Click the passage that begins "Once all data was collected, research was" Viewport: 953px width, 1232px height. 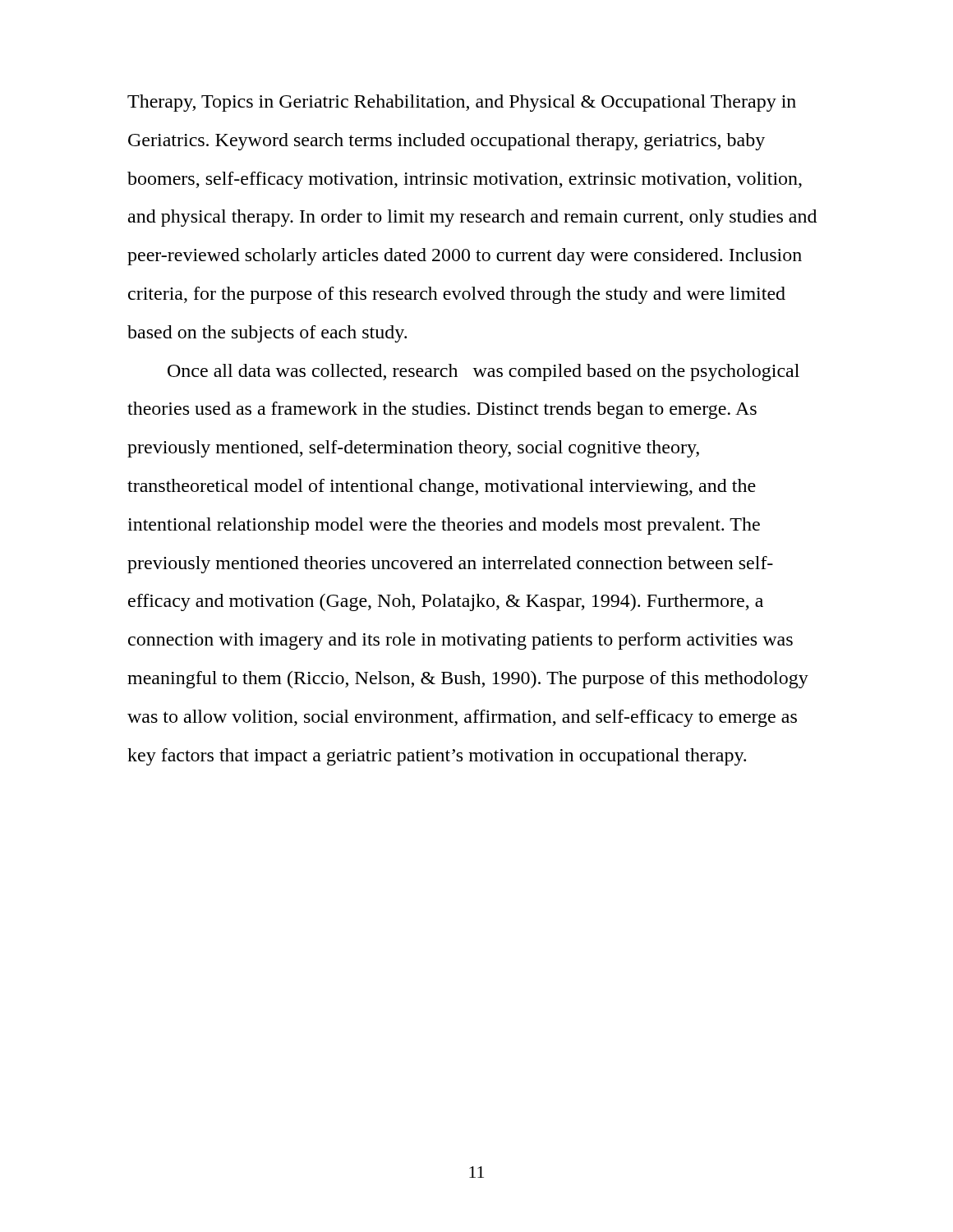click(476, 563)
